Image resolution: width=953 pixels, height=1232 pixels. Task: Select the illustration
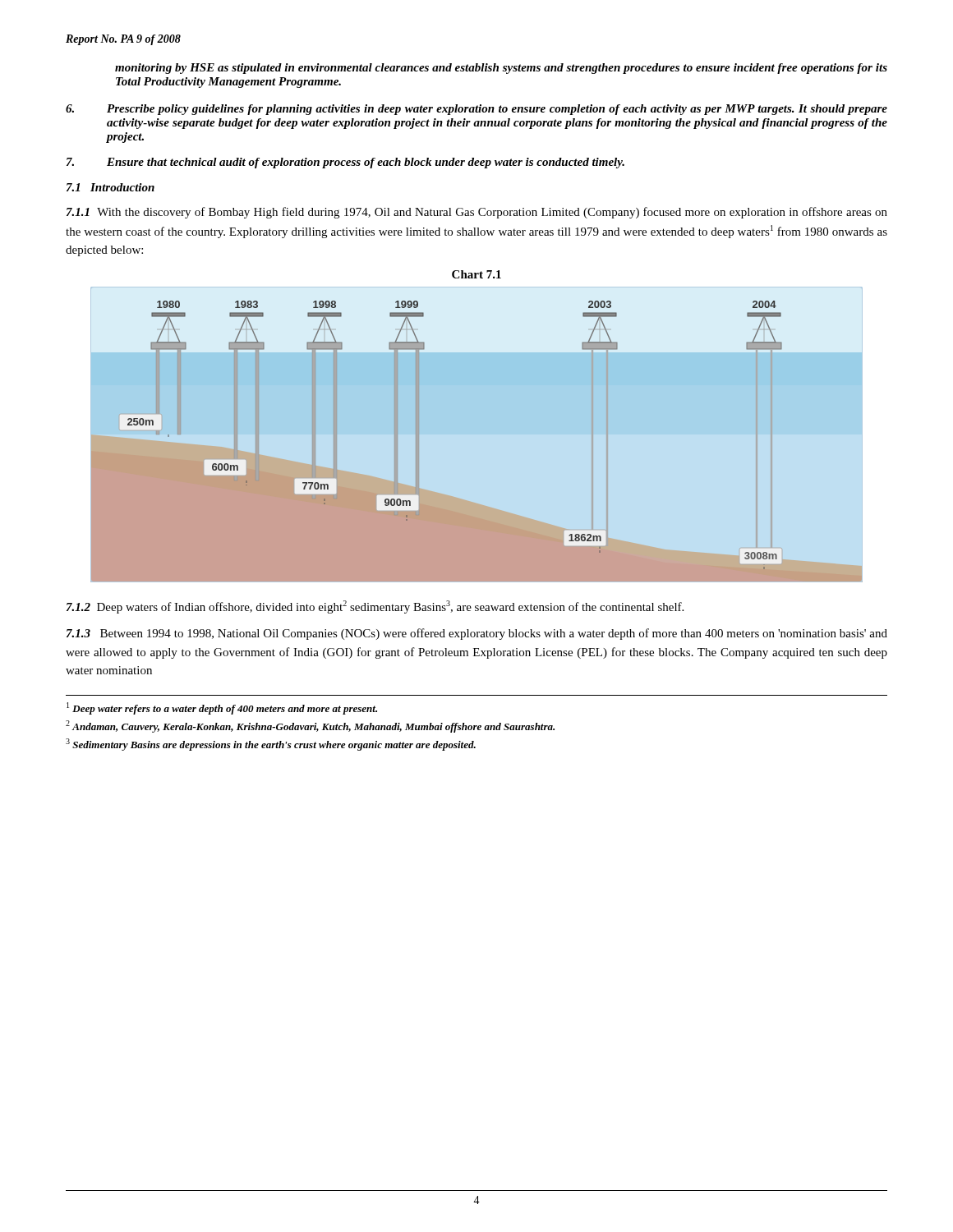point(476,436)
